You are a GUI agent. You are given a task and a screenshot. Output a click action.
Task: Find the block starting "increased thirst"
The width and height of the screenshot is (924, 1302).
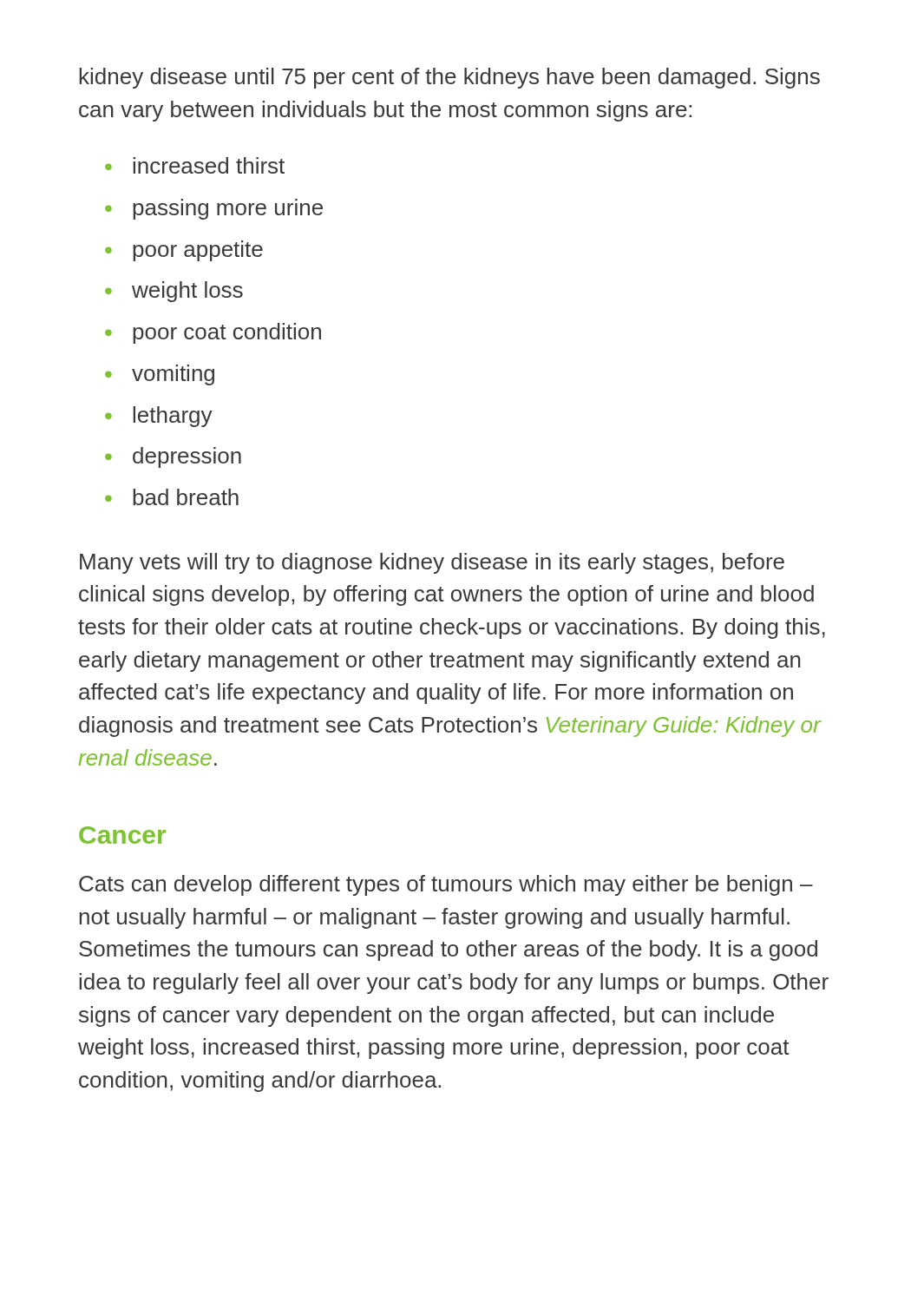click(208, 166)
